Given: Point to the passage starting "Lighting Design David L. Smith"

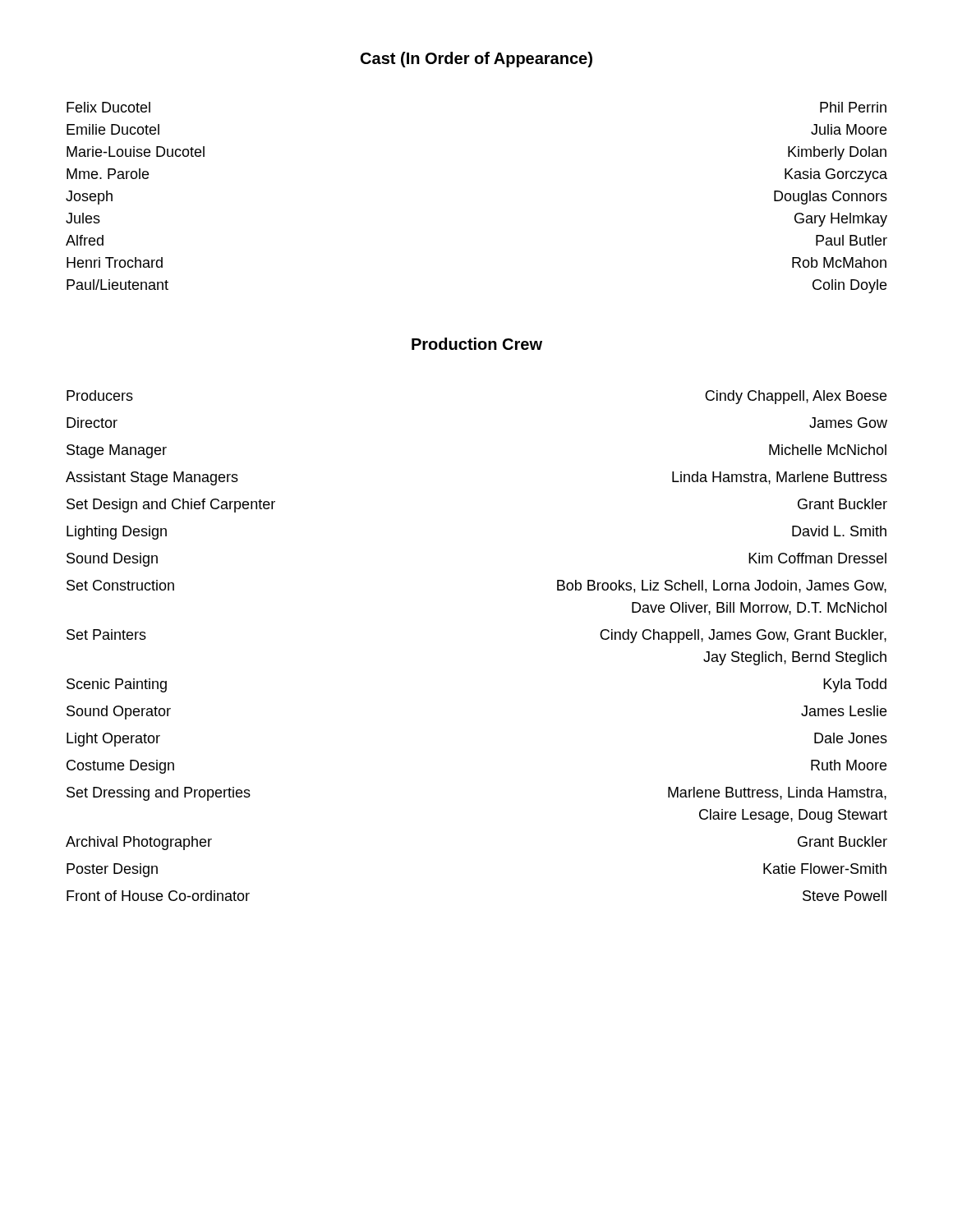Looking at the screenshot, I should (111, 533).
